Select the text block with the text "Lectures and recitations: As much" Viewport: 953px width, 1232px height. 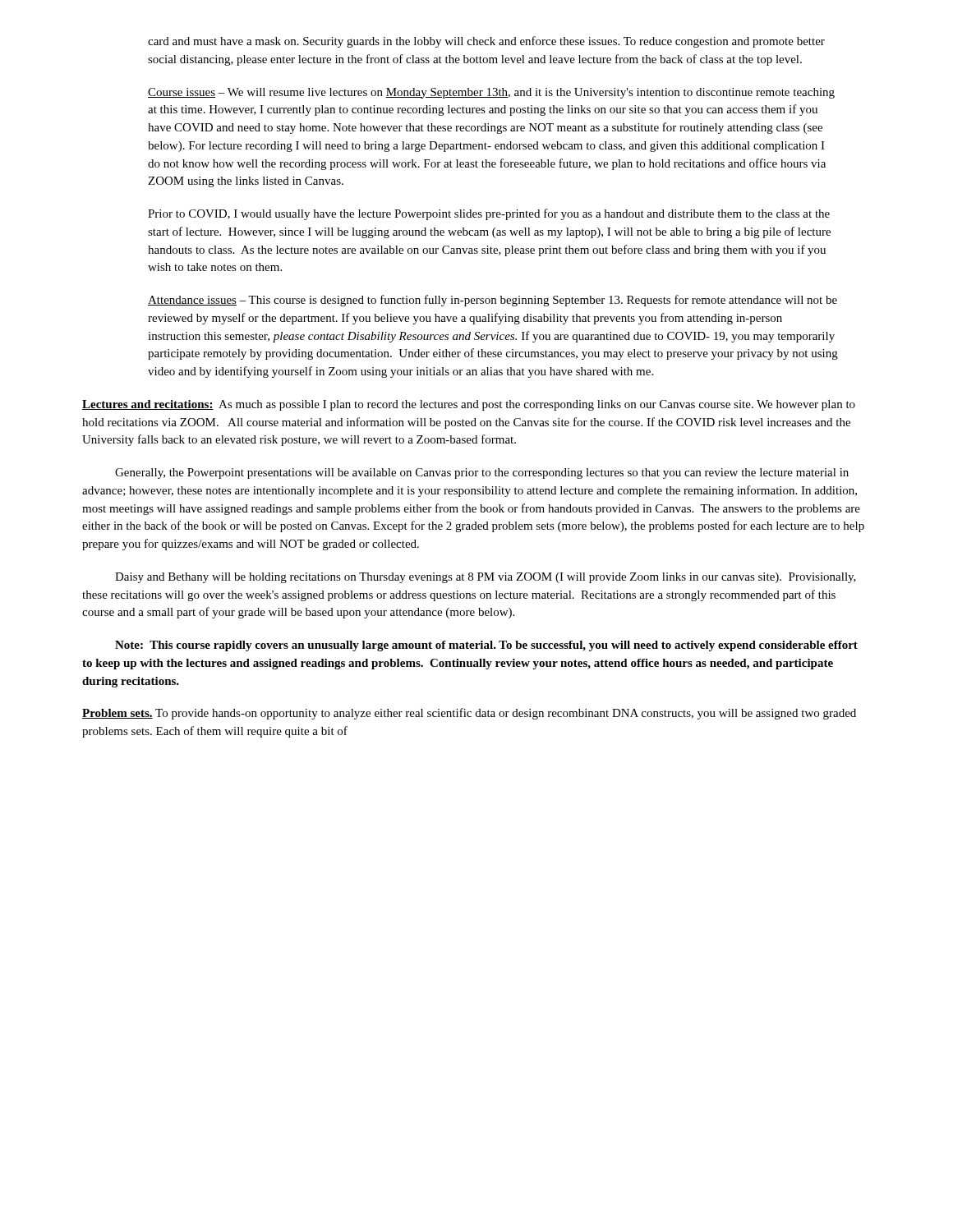click(476, 423)
